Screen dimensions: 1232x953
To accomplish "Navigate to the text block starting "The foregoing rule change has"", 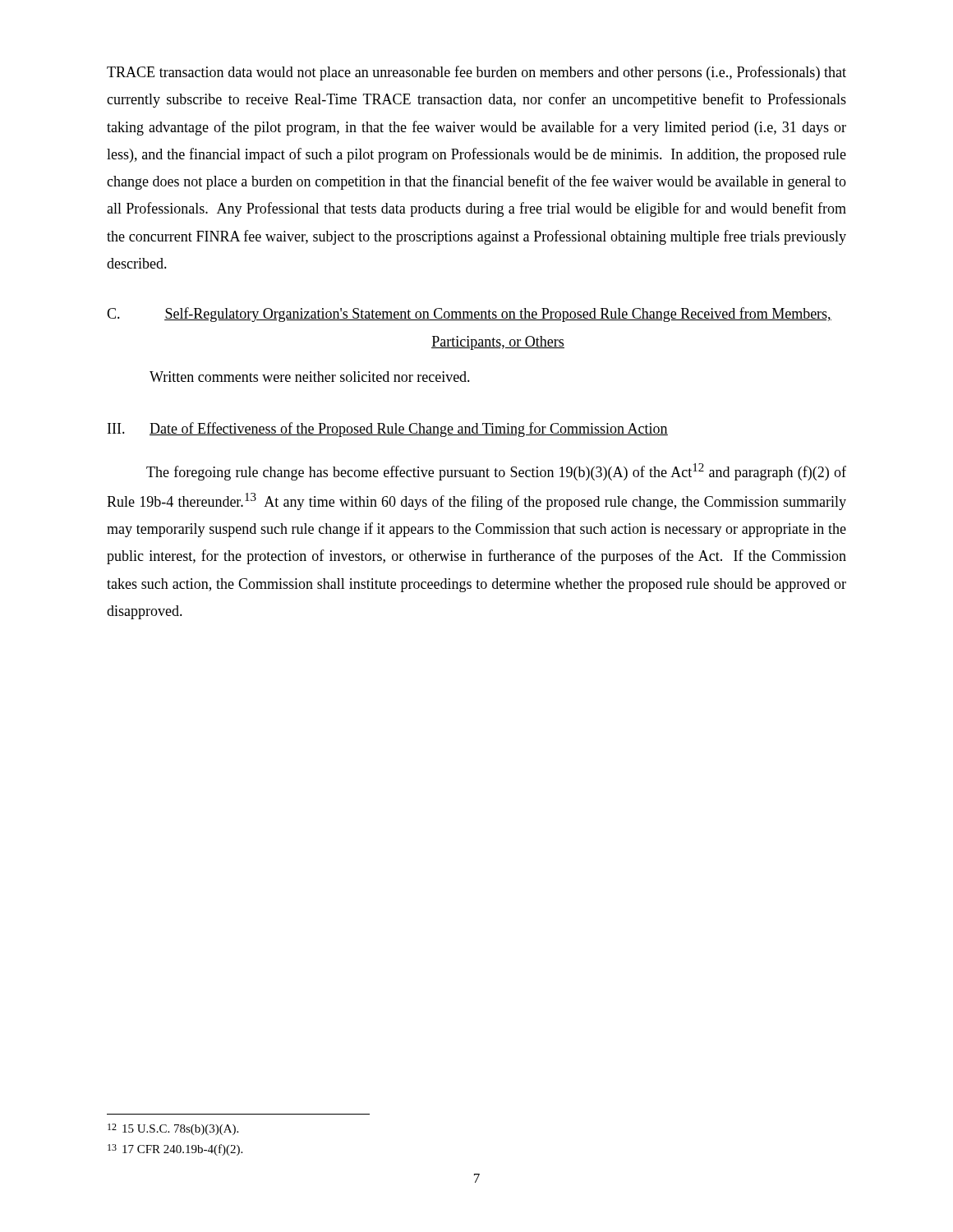I will point(476,540).
